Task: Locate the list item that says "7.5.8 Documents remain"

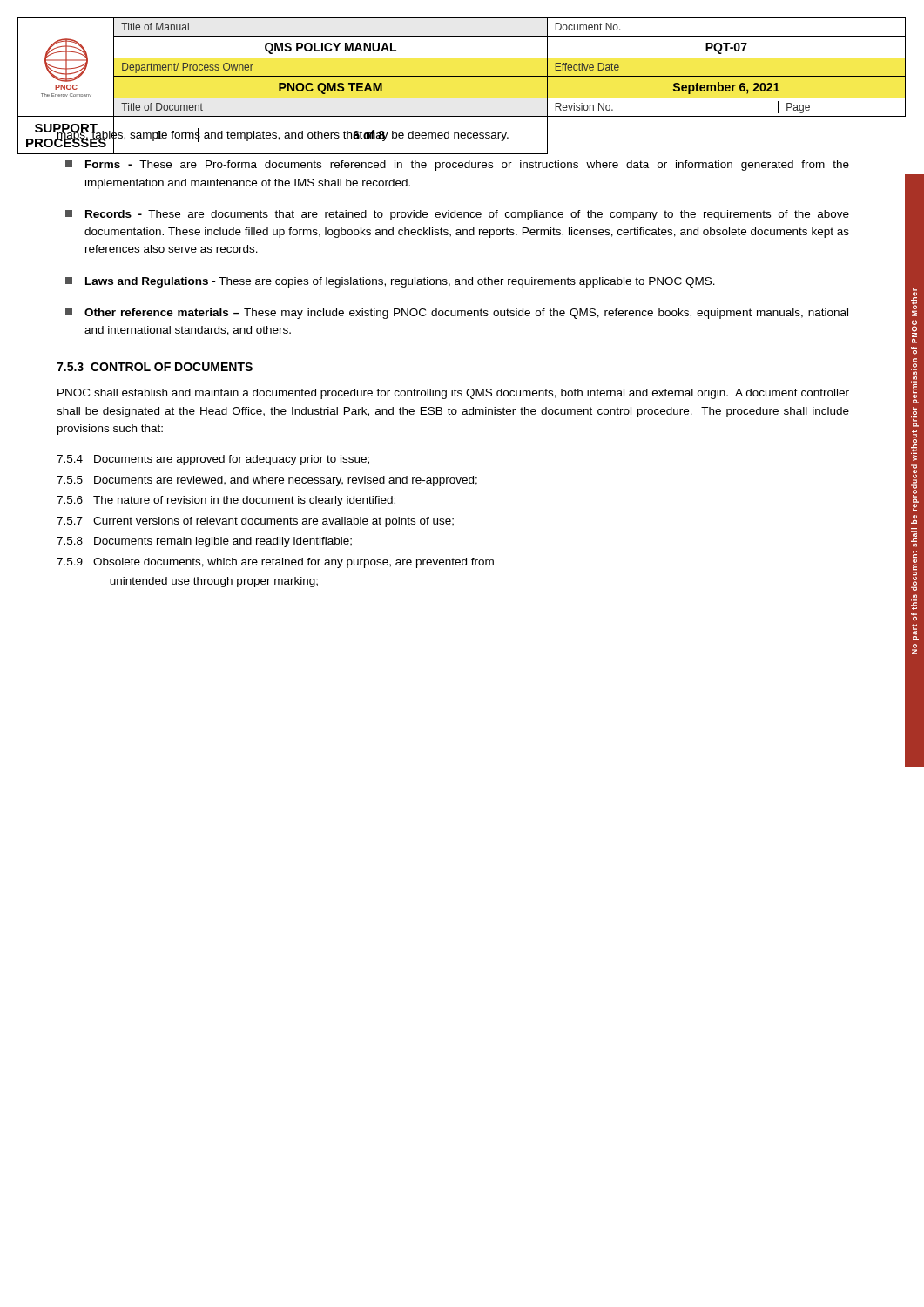Action: (x=204, y=542)
